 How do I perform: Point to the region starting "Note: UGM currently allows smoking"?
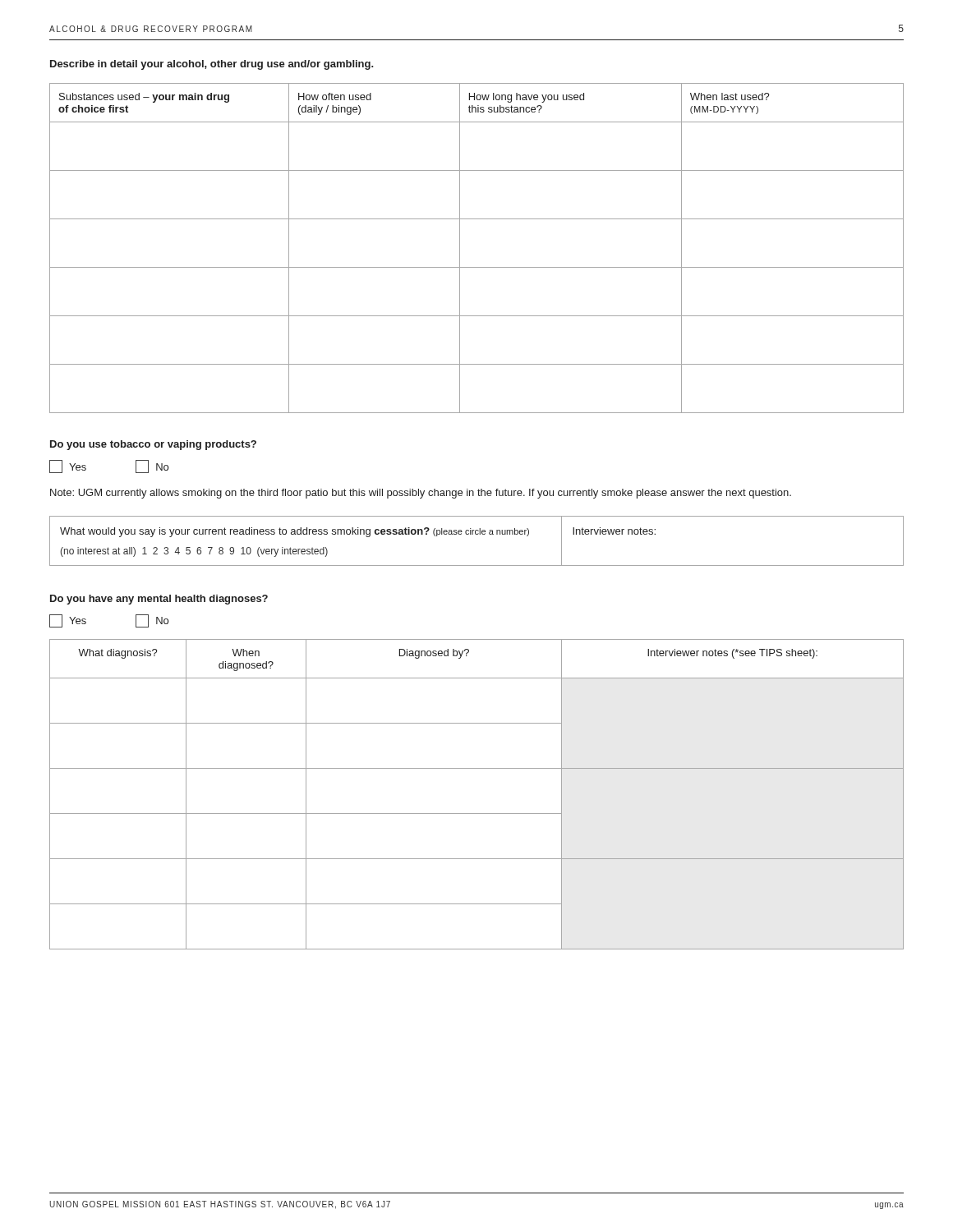click(421, 492)
